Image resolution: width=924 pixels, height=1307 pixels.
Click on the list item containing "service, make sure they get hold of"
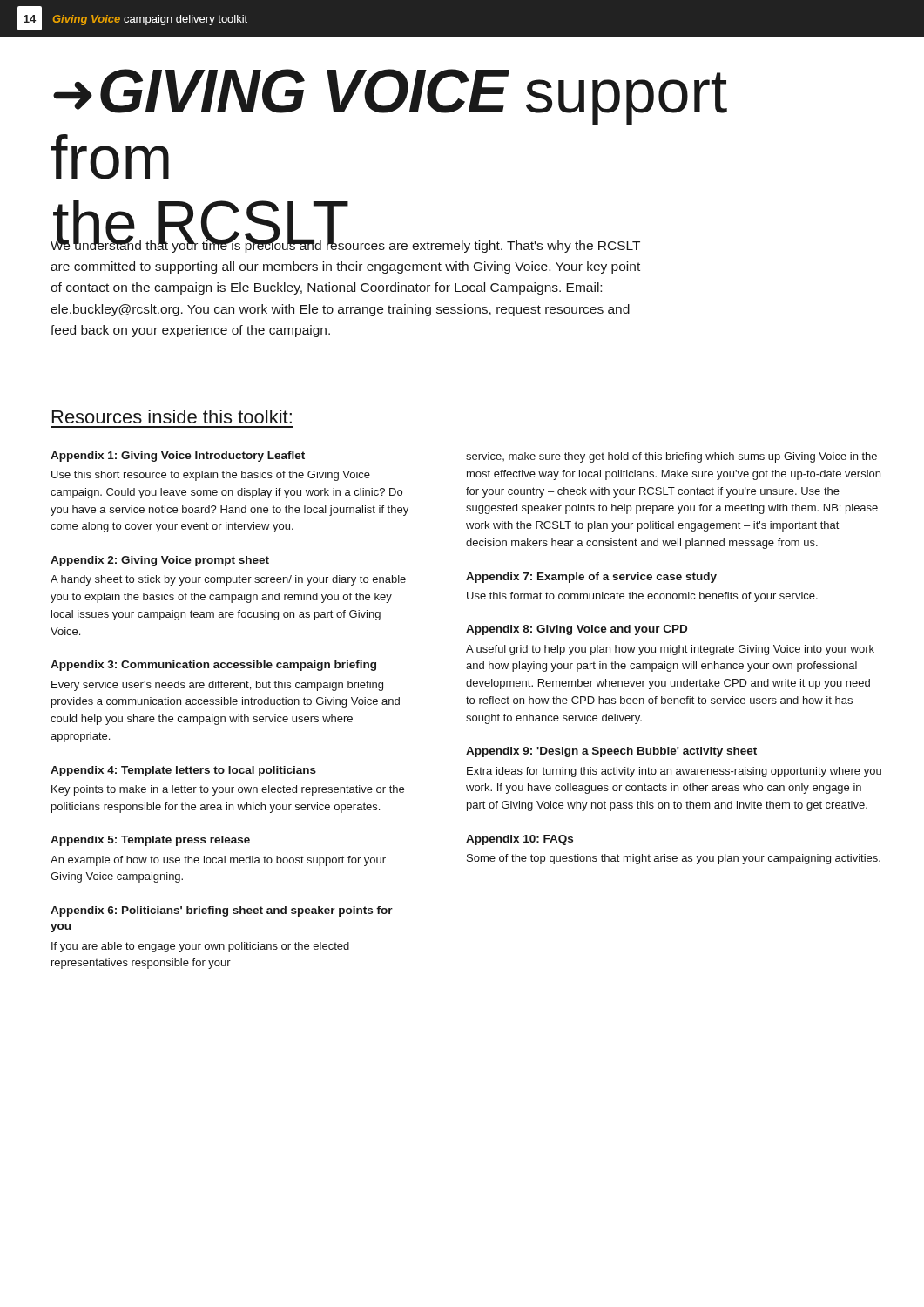coord(674,500)
